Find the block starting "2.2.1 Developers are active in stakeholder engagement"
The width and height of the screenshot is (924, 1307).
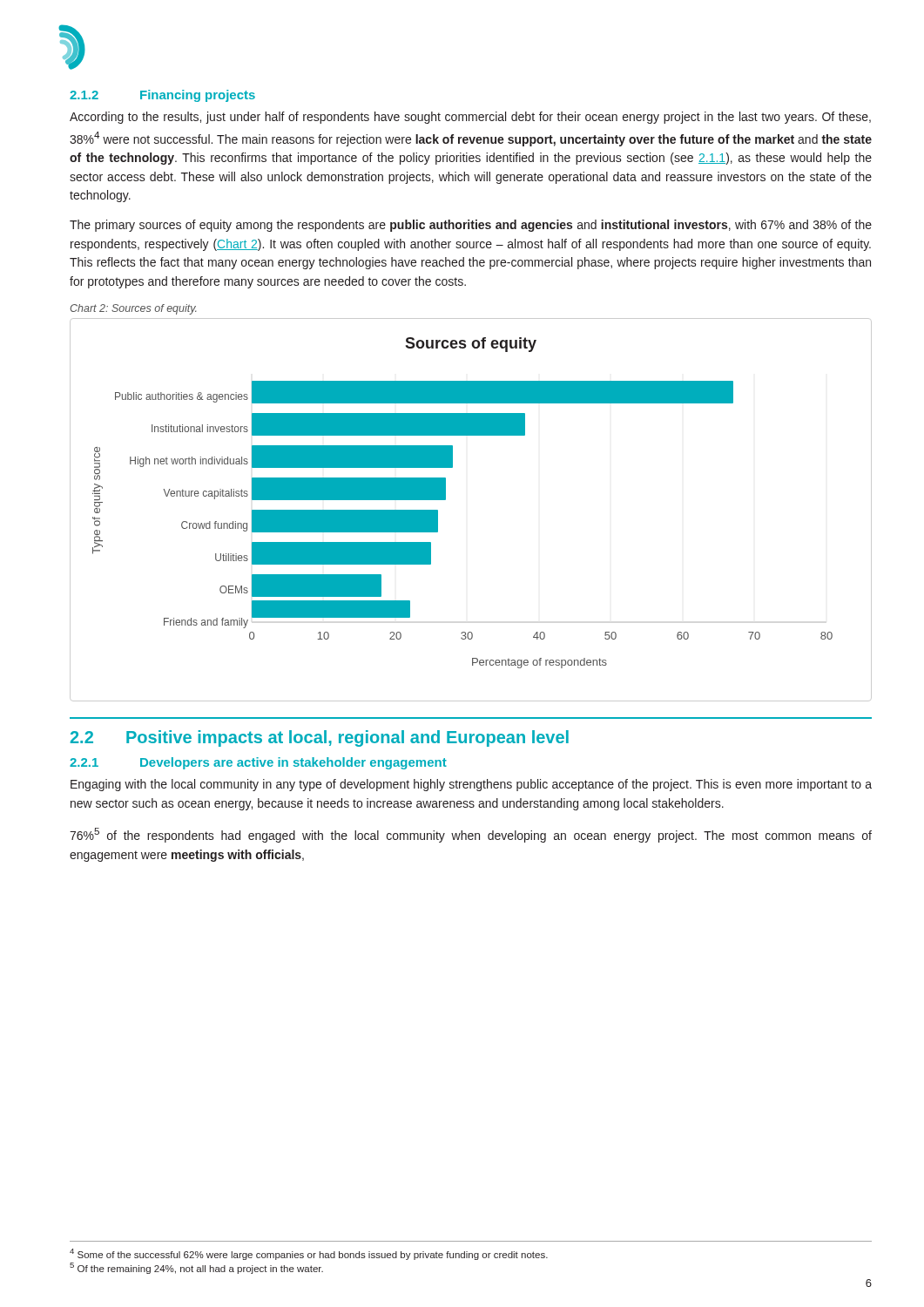point(258,762)
